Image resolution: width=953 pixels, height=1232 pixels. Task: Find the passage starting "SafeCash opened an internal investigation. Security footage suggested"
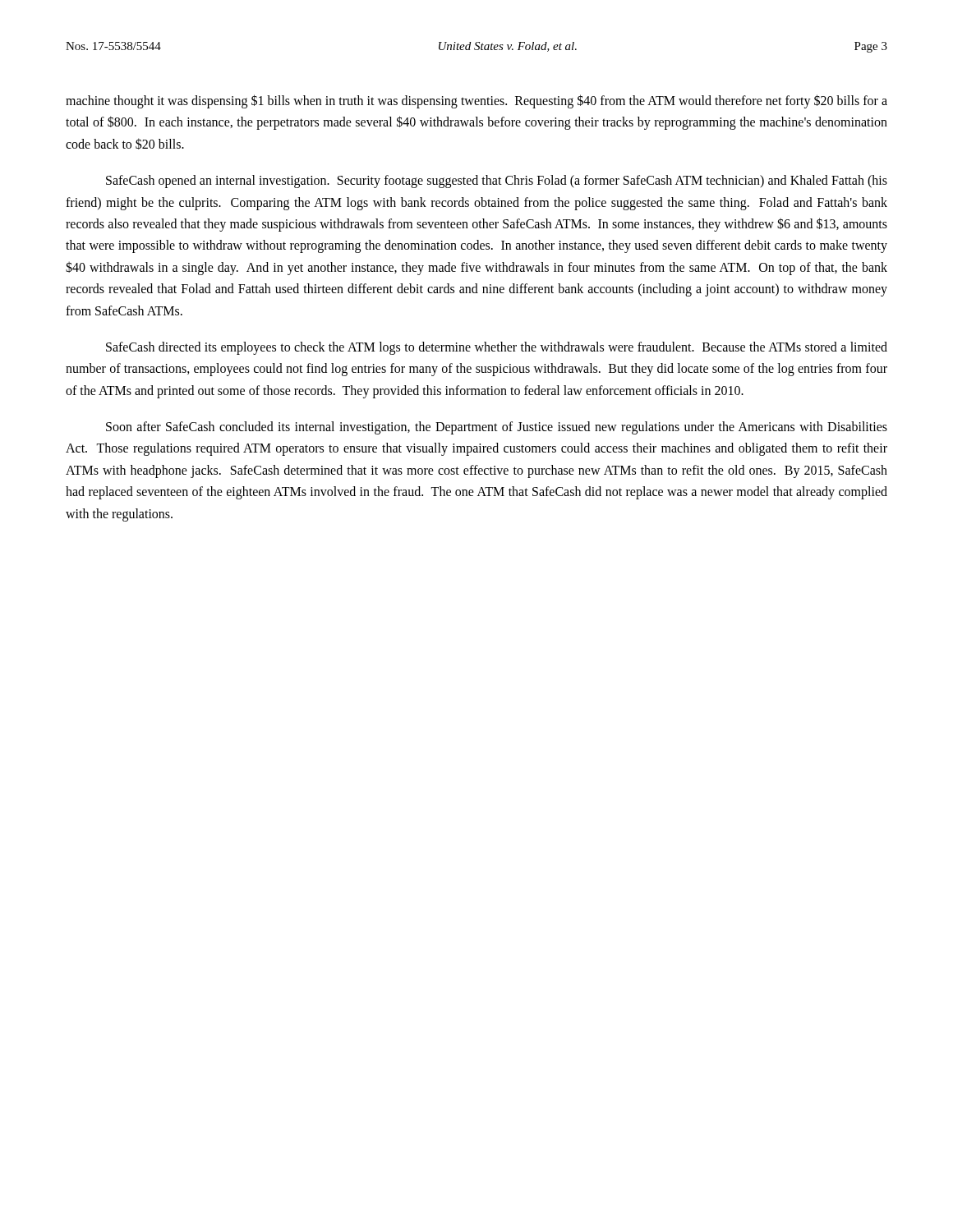[476, 245]
